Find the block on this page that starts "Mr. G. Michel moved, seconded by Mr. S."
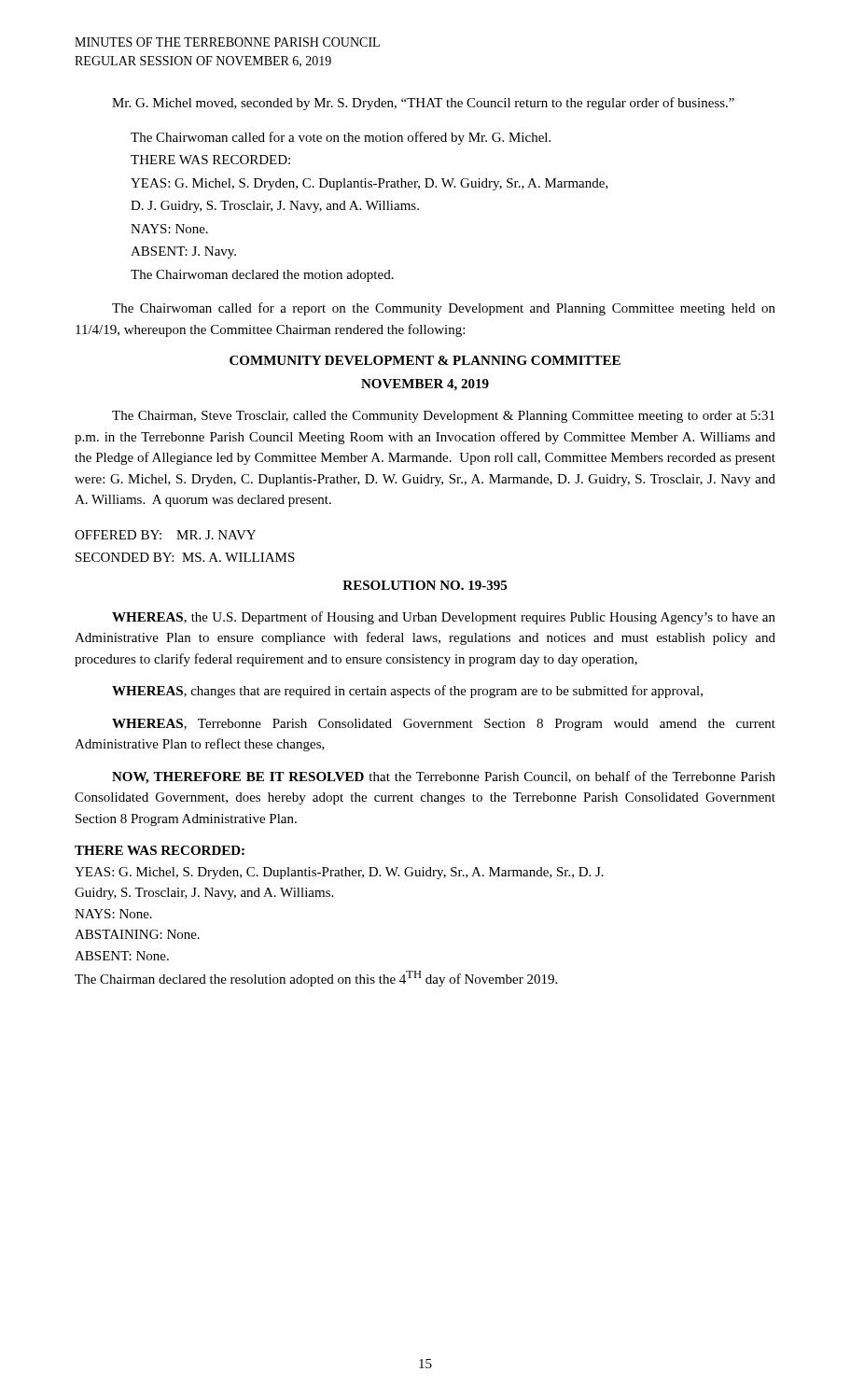850x1400 pixels. [x=423, y=103]
